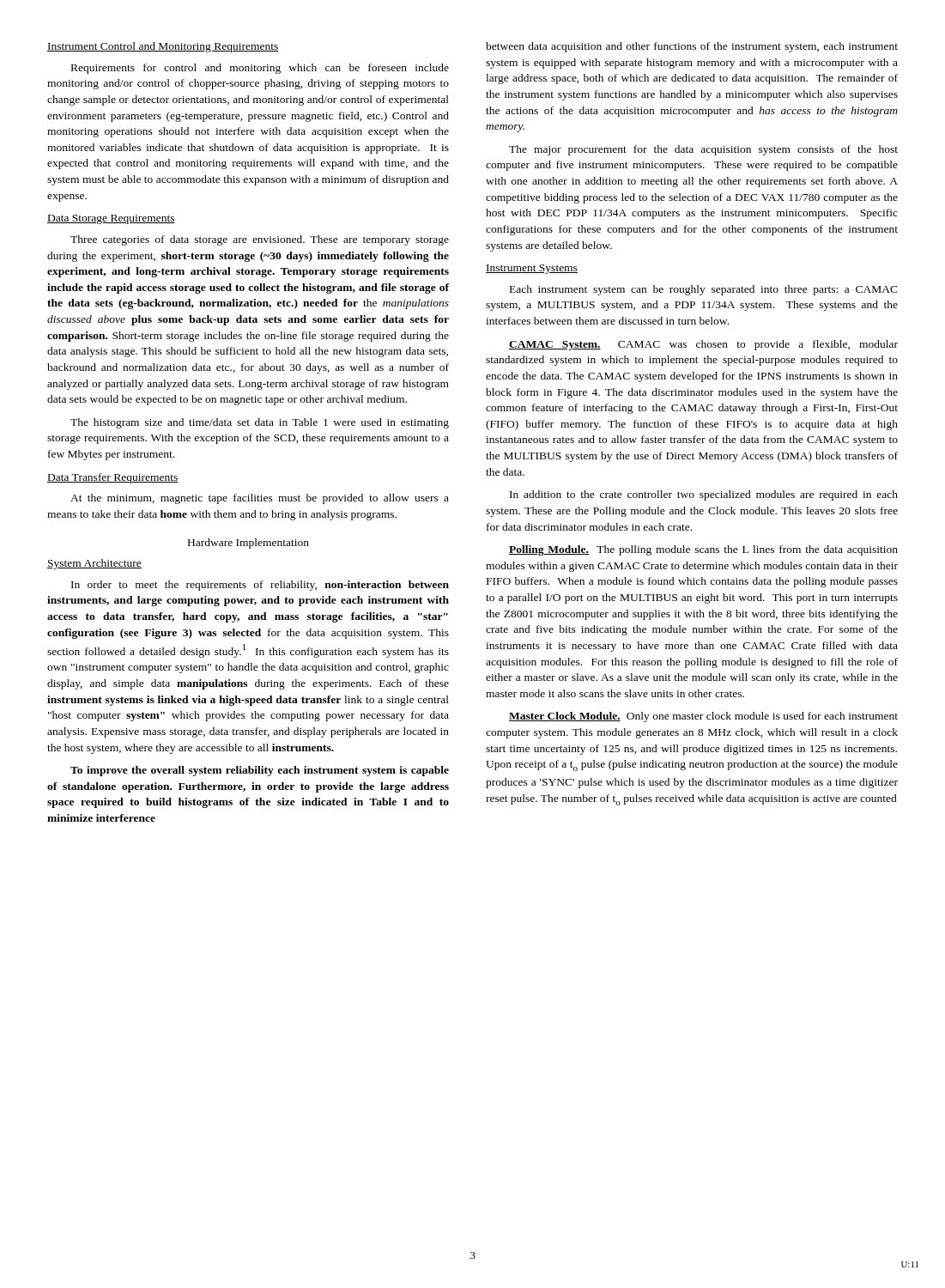Click on the section header with the text "Instrument Control and Monitoring Requirements"
Image resolution: width=945 pixels, height=1288 pixels.
tap(248, 47)
